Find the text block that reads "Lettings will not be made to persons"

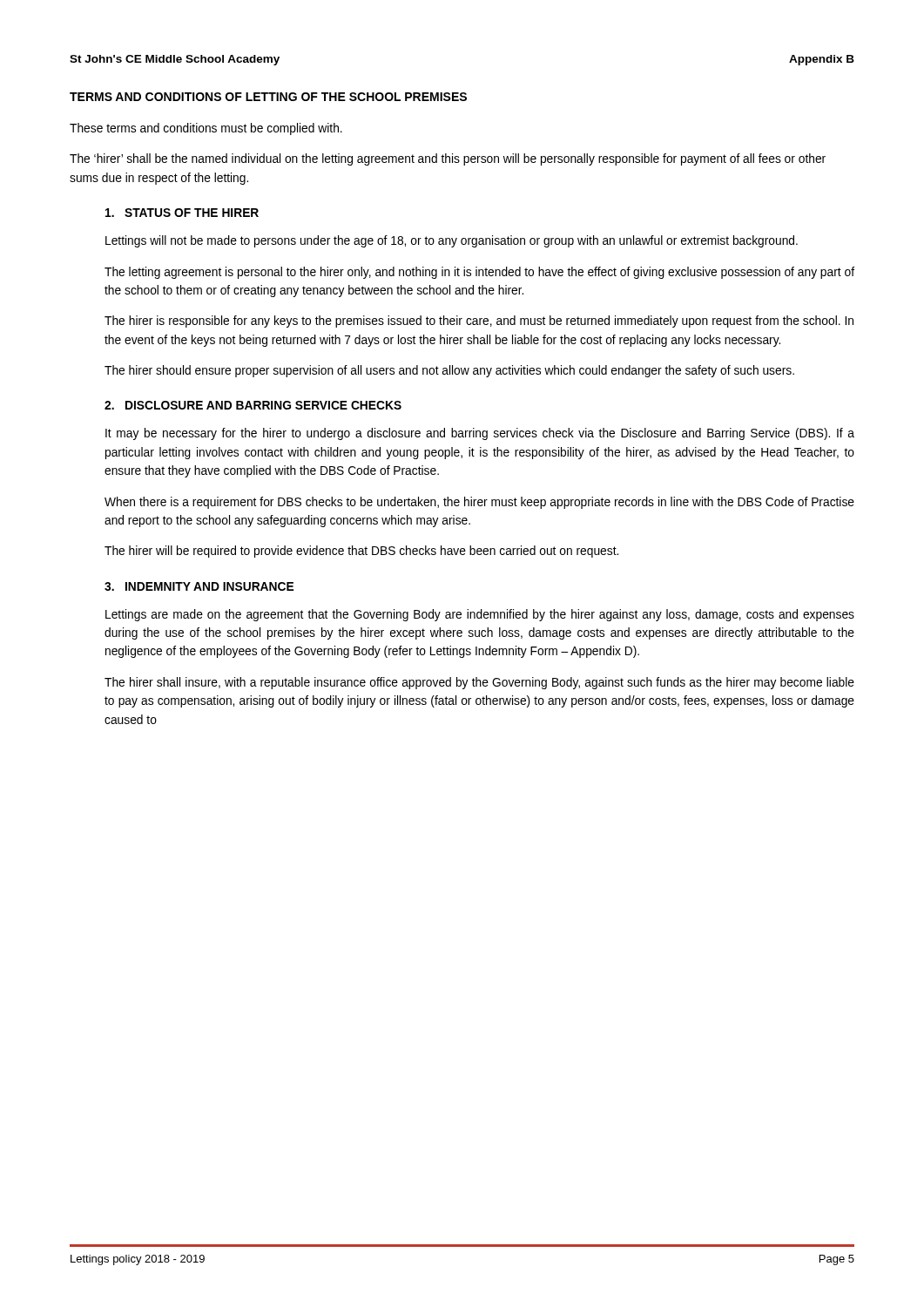[451, 241]
